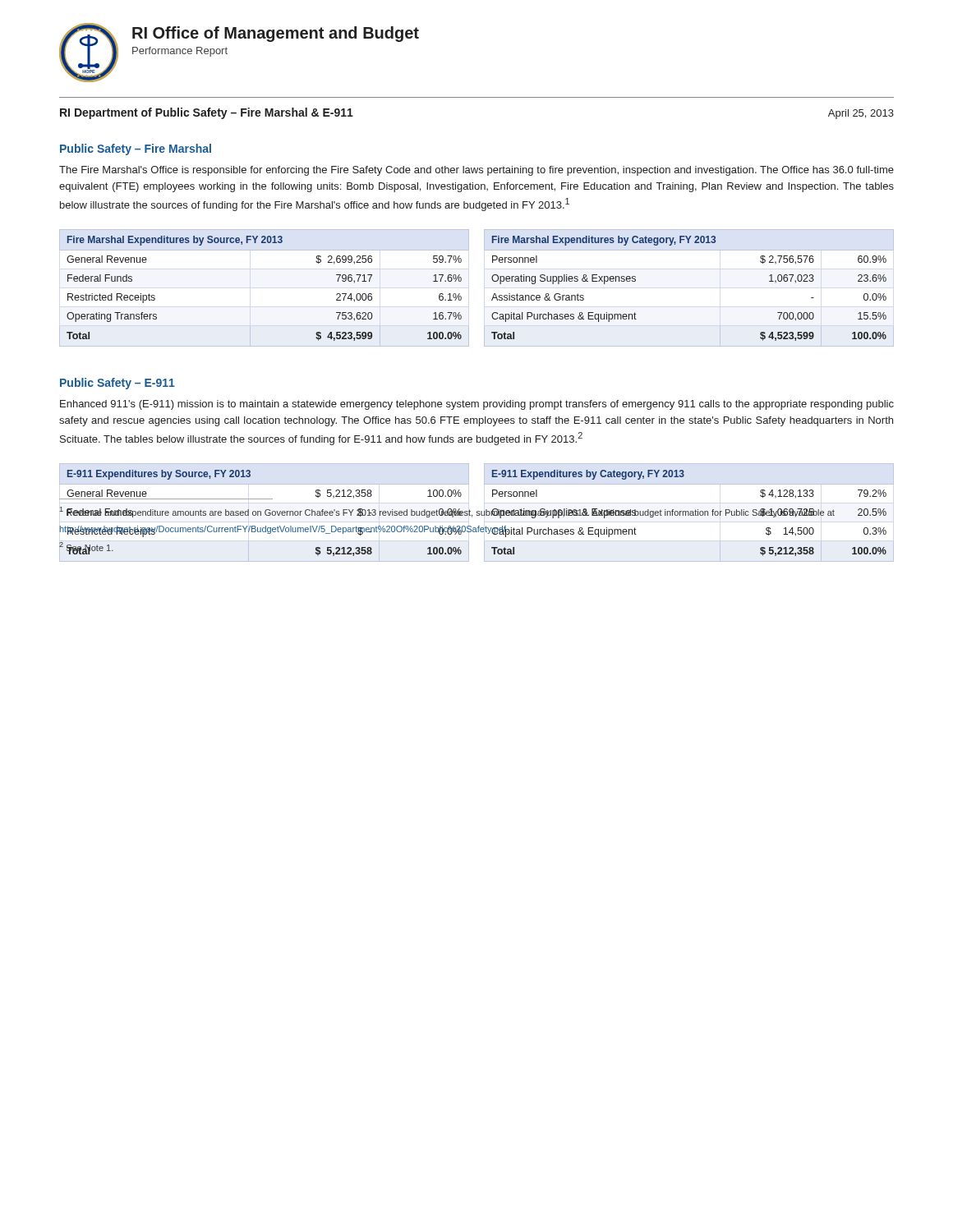Navigate to the text starting "1 Revenue and expenditure amounts are based"

476,520
